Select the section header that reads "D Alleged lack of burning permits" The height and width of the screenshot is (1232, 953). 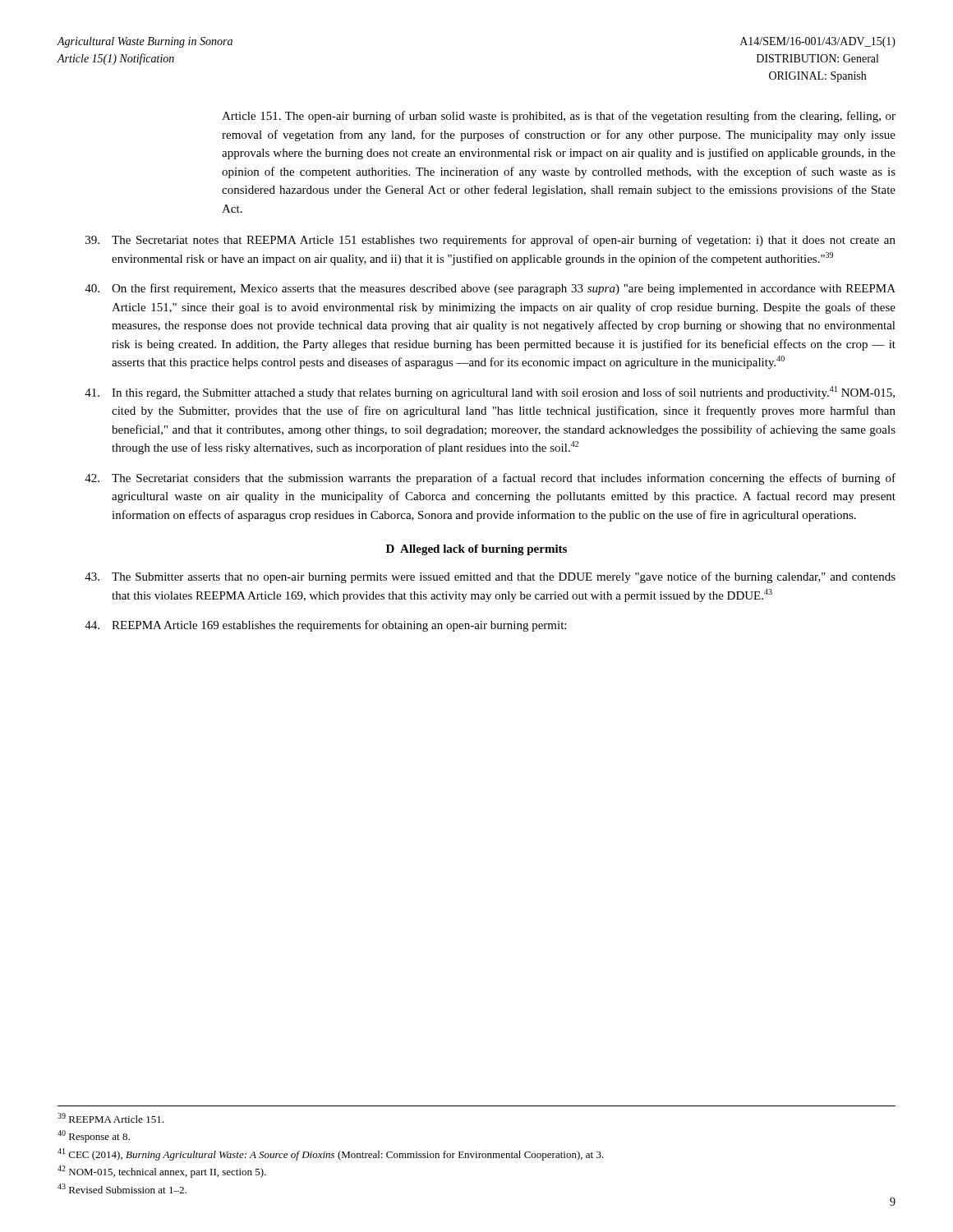(x=476, y=549)
